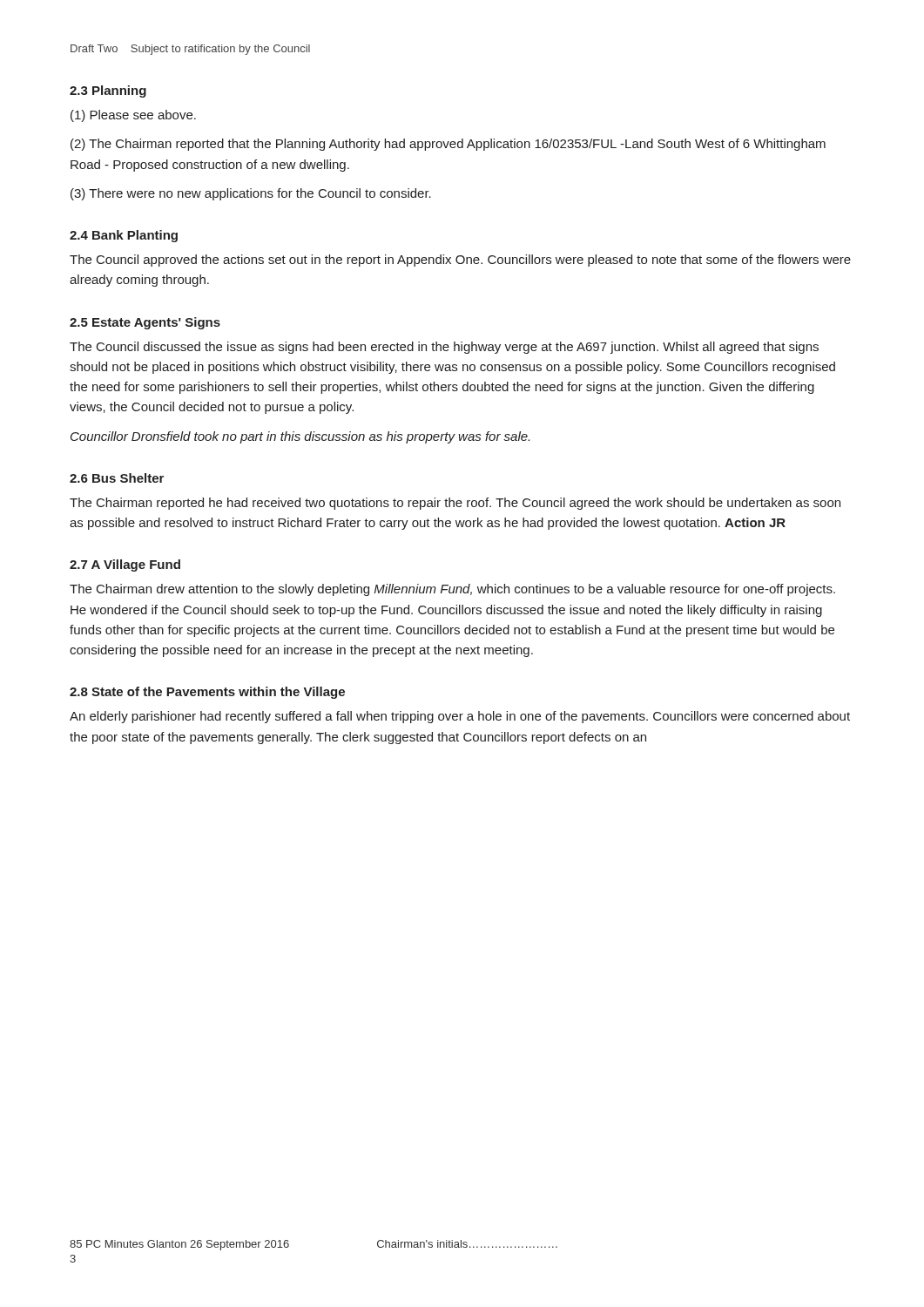924x1307 pixels.
Task: Where does it say "2.4 Bank Planting"?
Action: click(124, 235)
